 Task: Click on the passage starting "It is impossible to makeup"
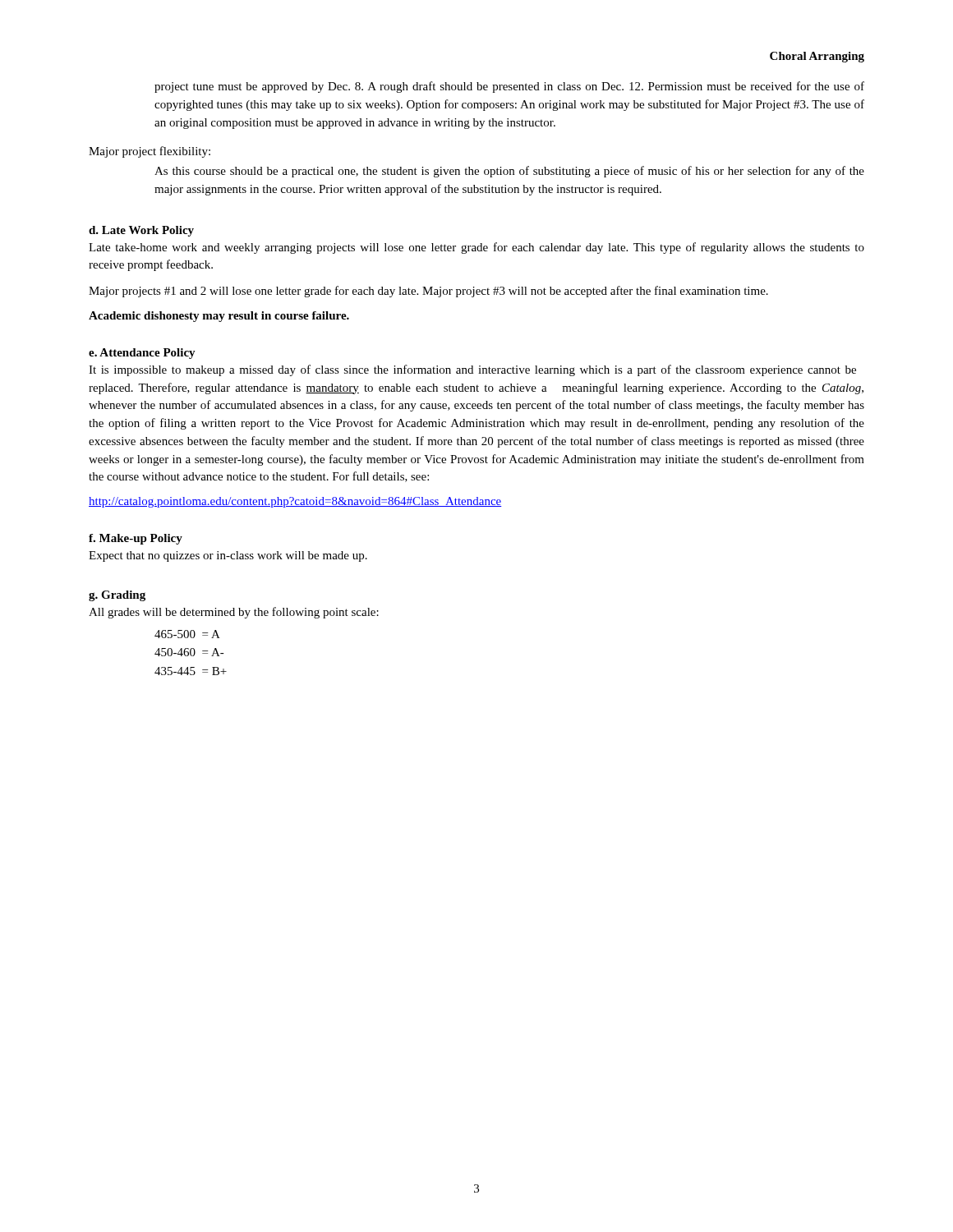point(476,424)
